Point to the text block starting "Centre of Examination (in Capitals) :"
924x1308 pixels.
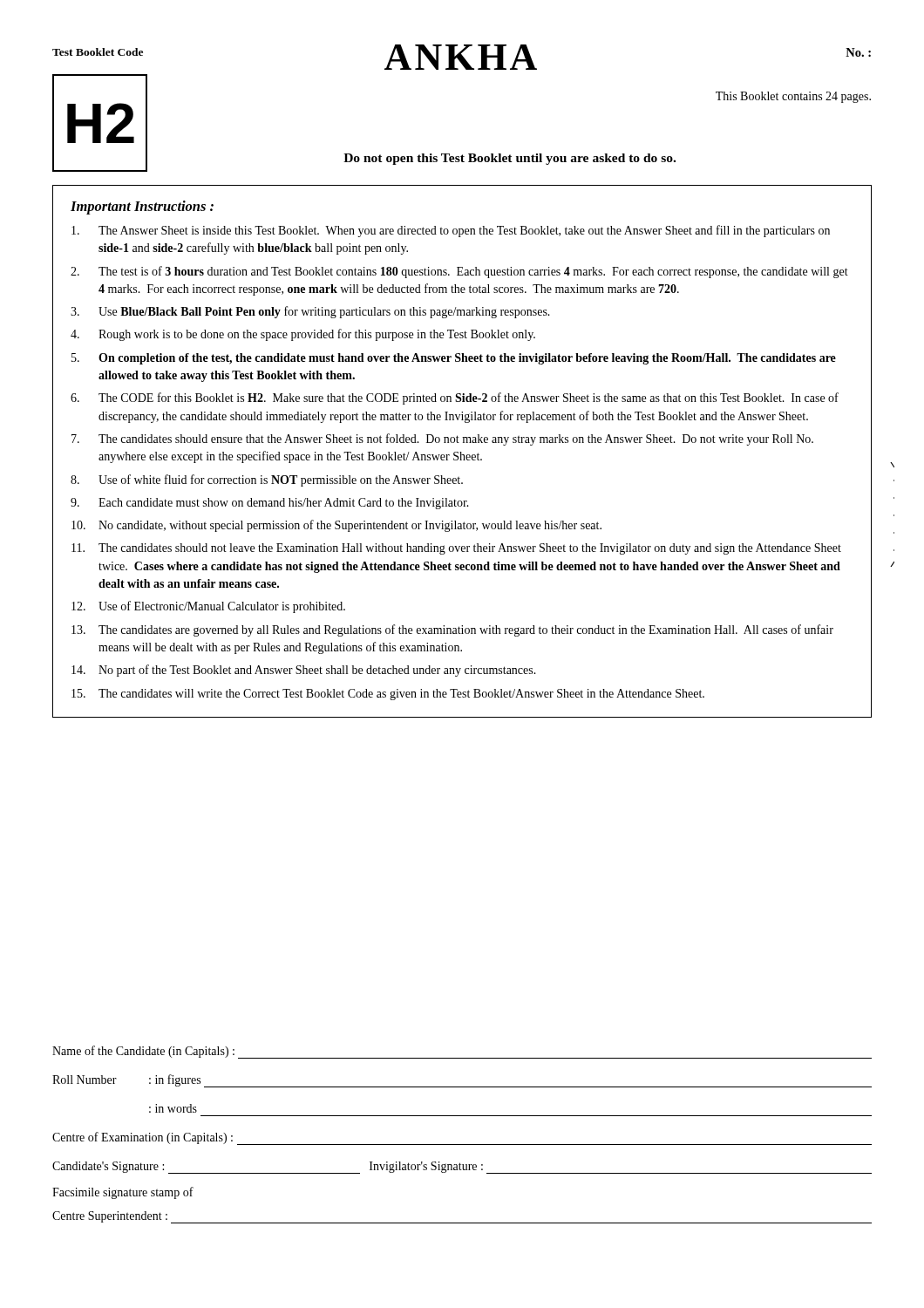462,1137
